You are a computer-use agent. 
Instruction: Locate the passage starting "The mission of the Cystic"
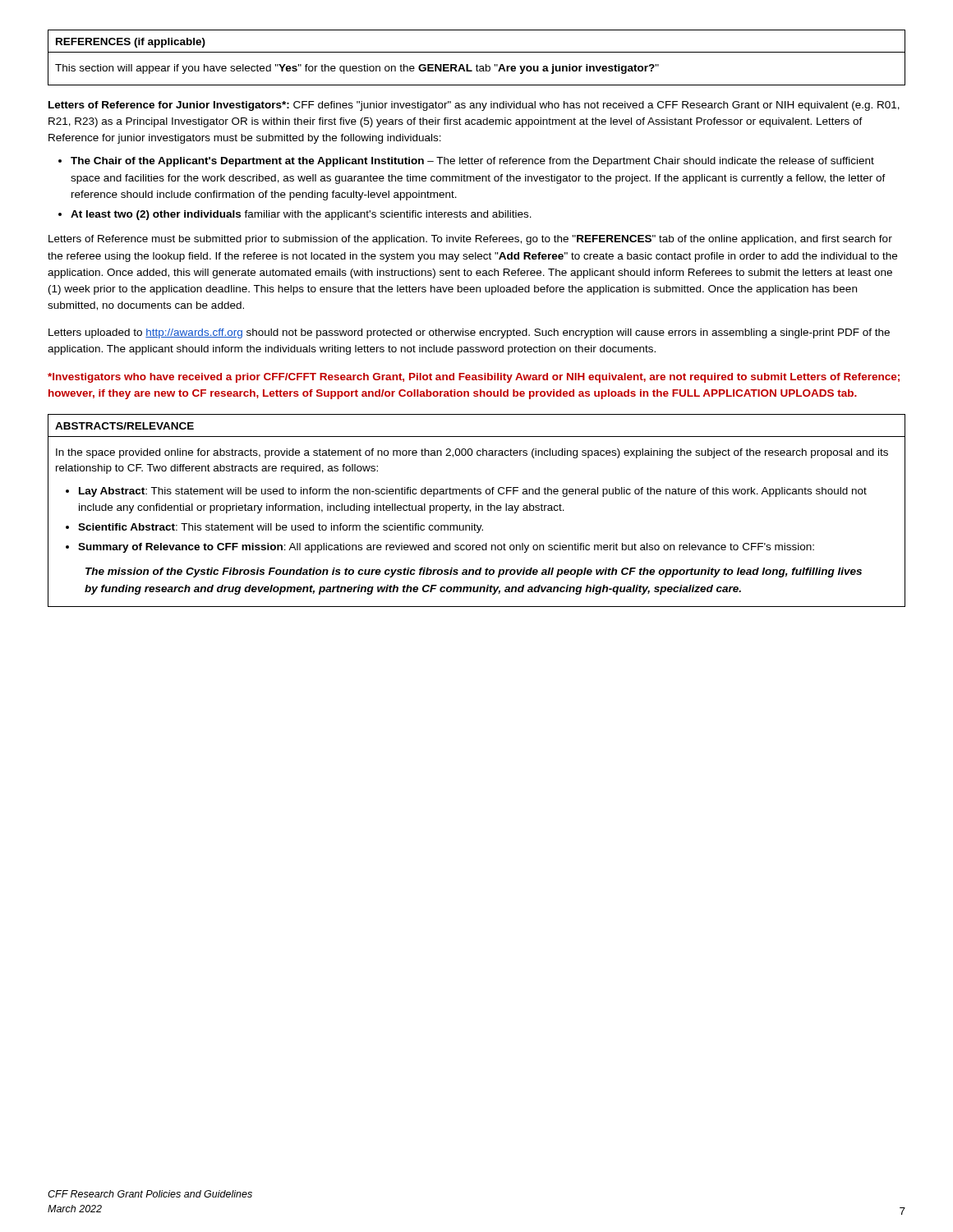pyautogui.click(x=473, y=580)
